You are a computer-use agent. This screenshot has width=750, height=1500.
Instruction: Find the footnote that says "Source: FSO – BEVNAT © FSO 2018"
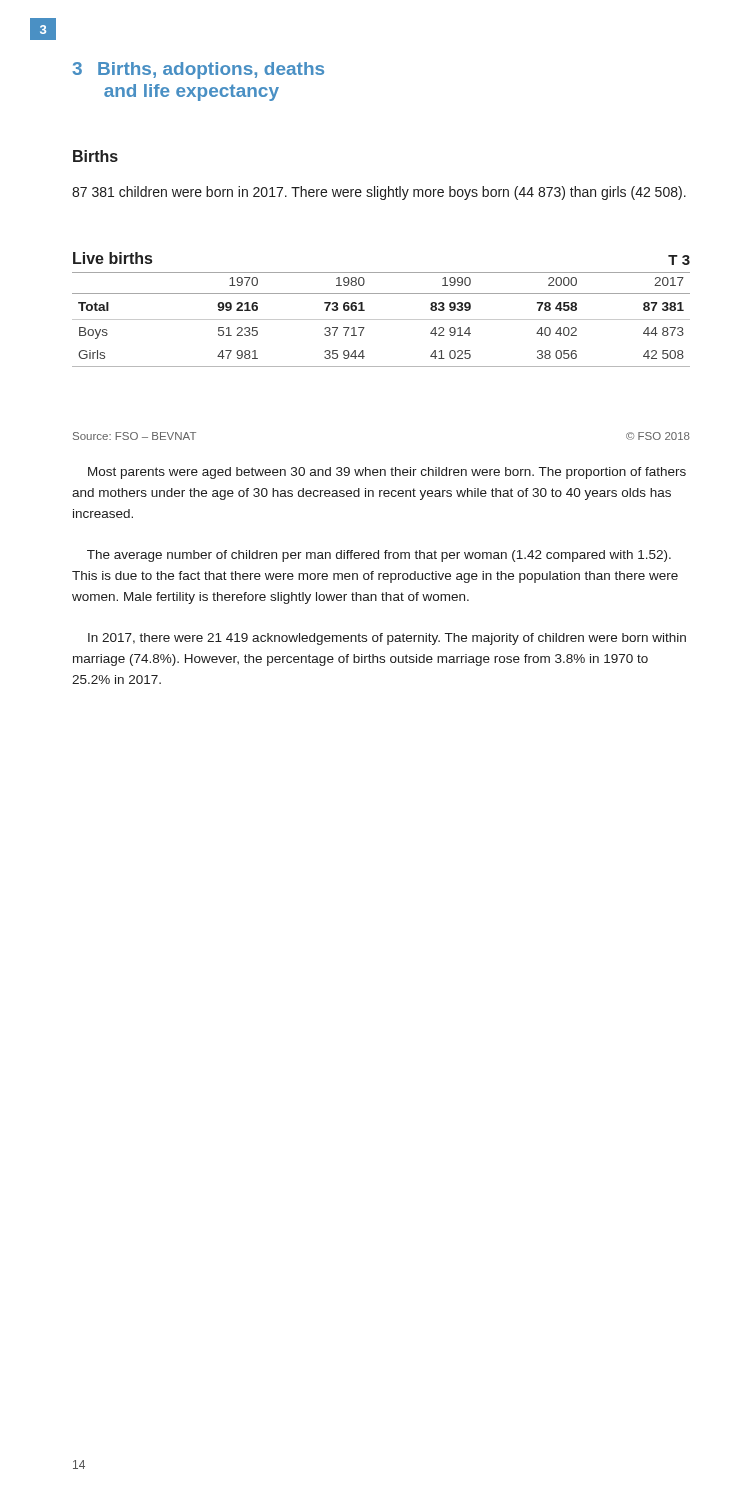pyautogui.click(x=132, y=434)
